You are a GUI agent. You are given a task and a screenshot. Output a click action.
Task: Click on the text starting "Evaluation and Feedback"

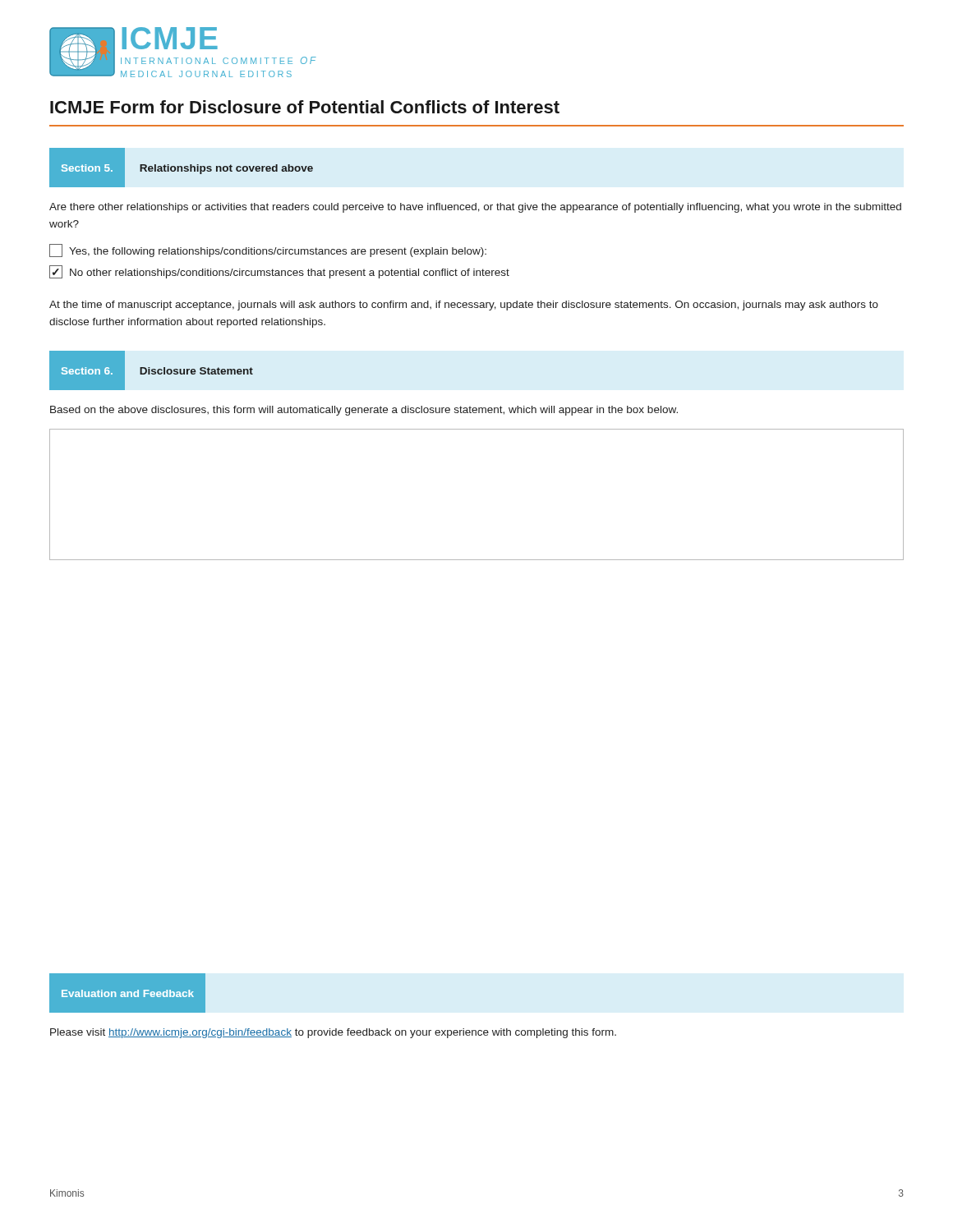[127, 993]
